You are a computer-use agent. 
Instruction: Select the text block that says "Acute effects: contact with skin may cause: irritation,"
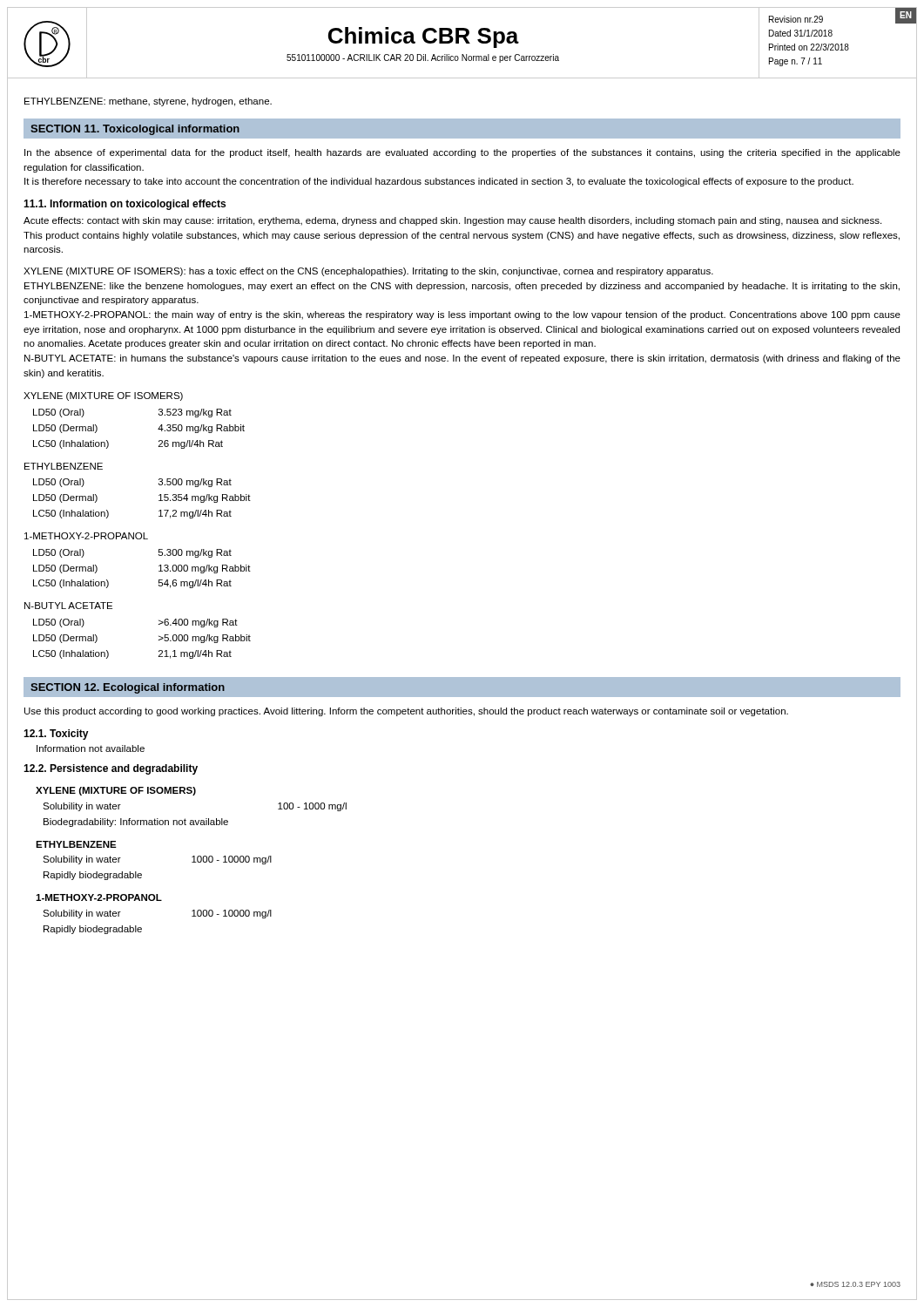tap(462, 235)
